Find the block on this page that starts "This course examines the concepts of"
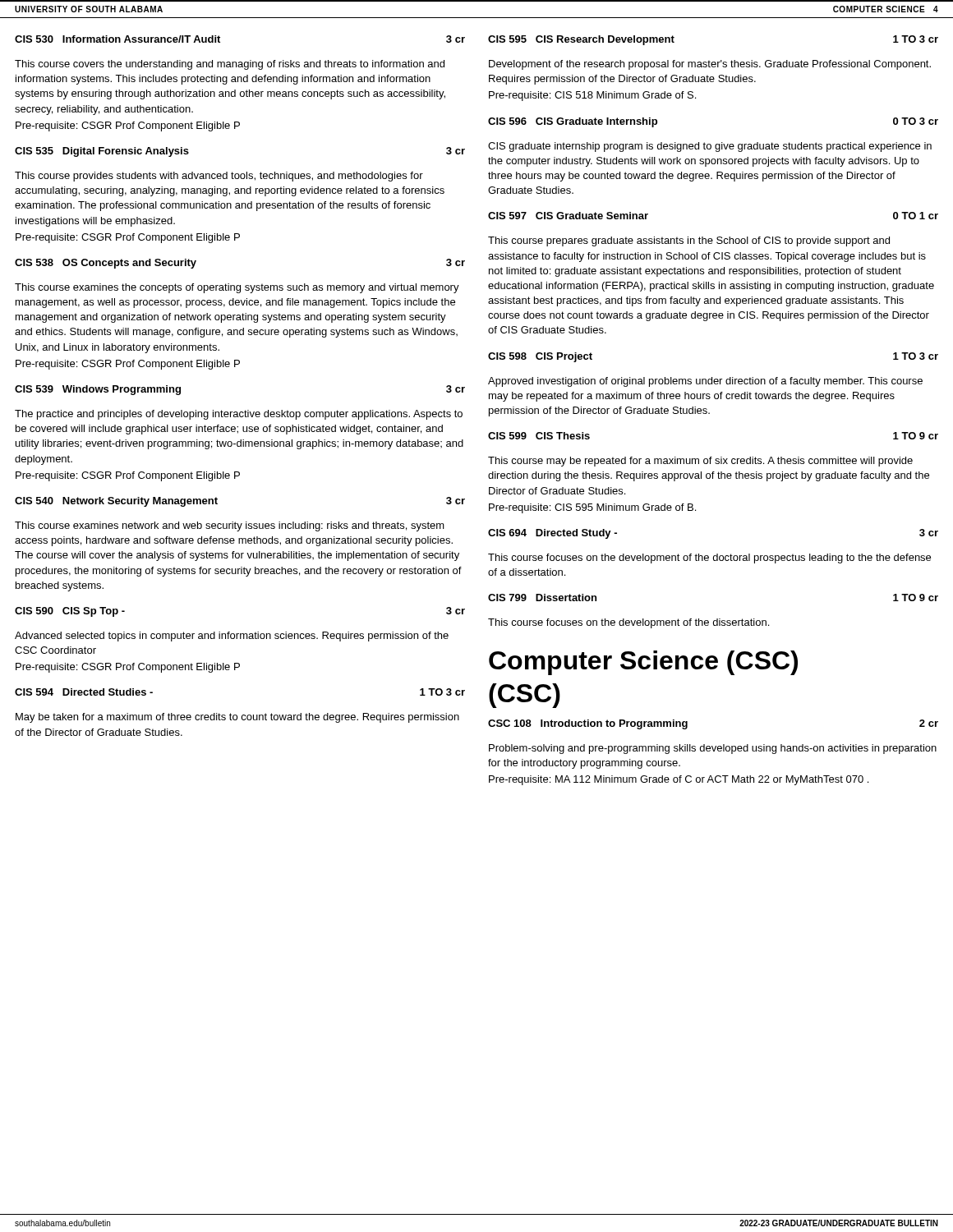 click(x=240, y=326)
